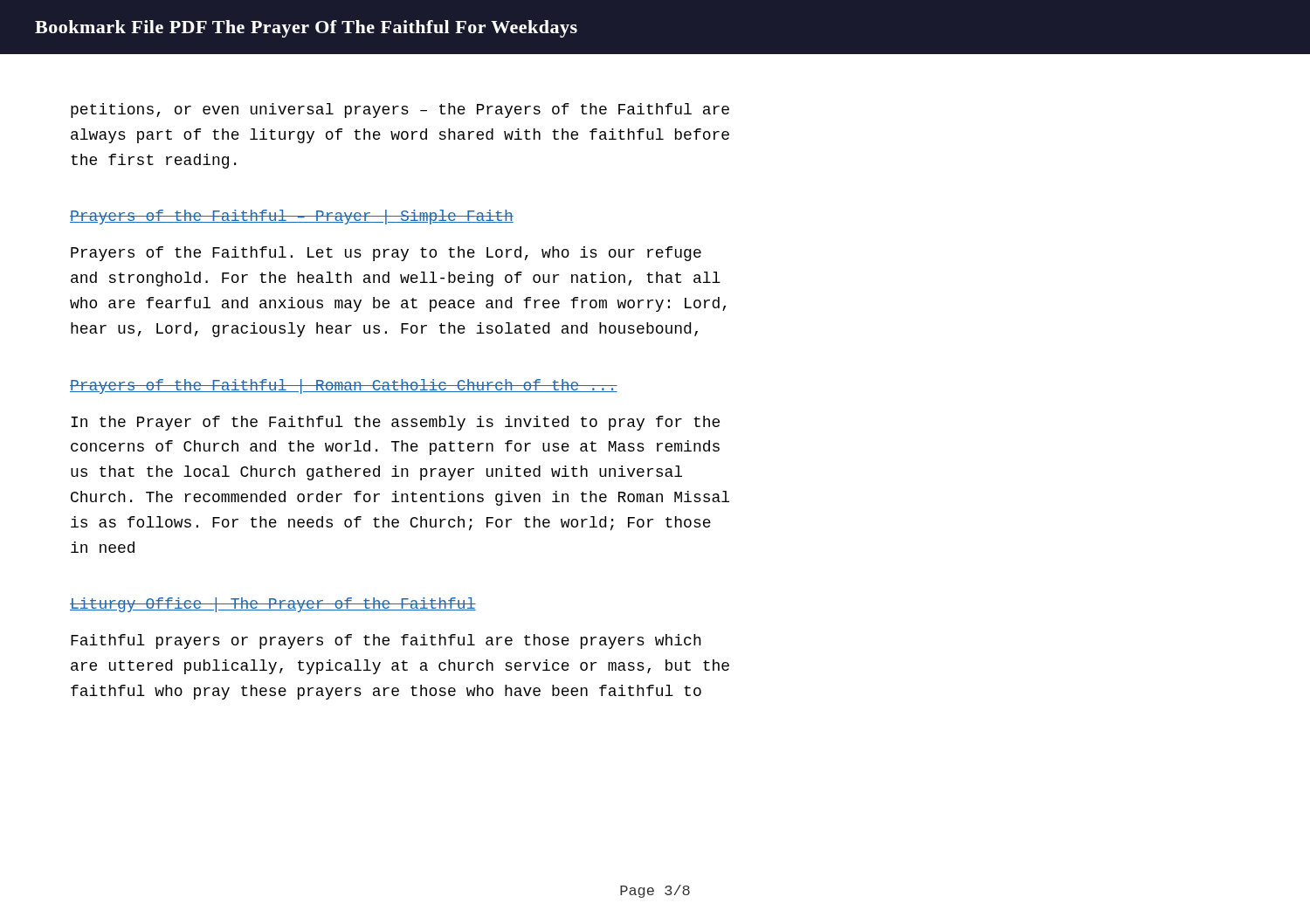
Task: Point to the block starting "petitions, or even universal prayers –"
Action: [400, 135]
